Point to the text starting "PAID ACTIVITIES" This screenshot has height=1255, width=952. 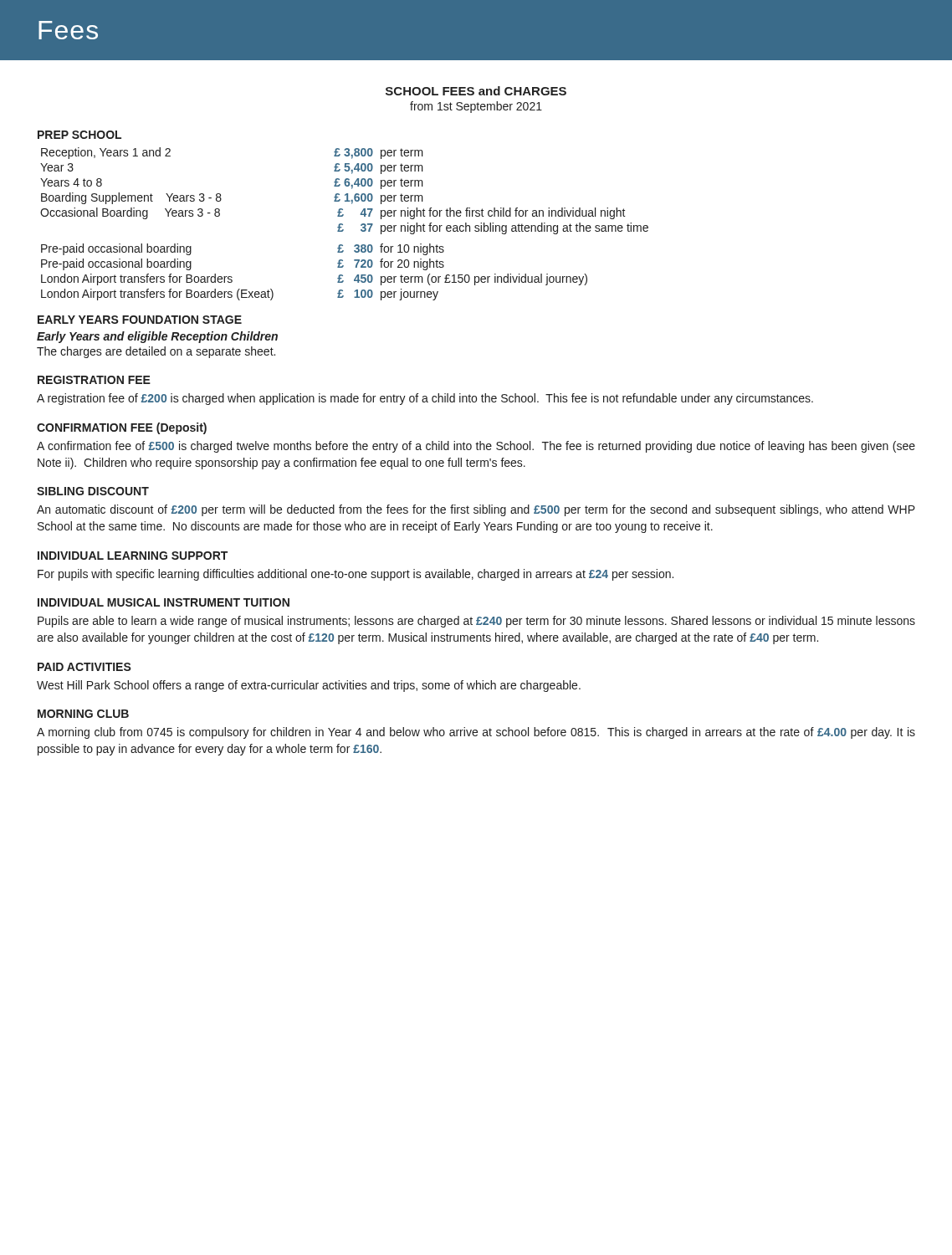point(84,667)
